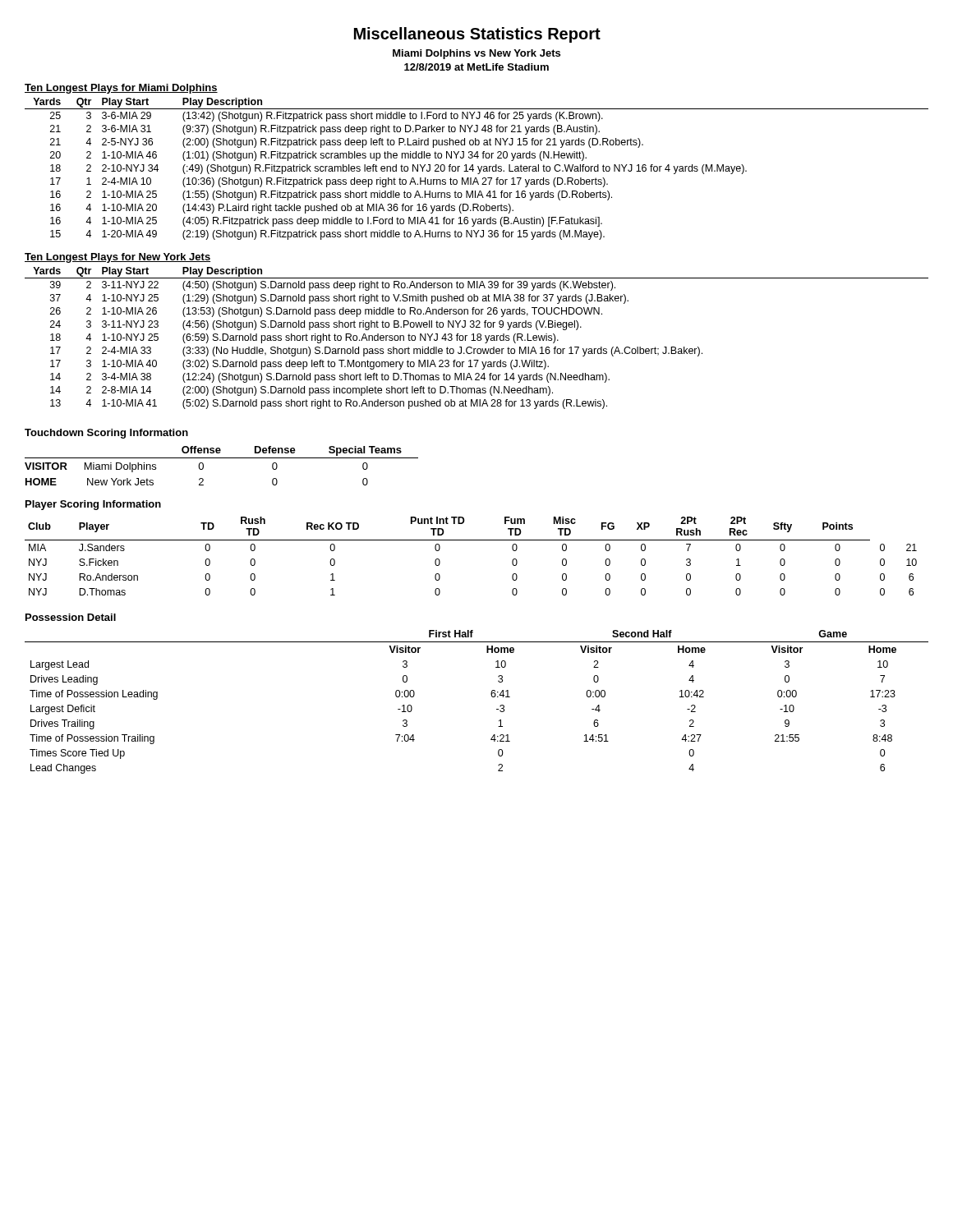Click on the table containing "New York Jets"
The width and height of the screenshot is (953, 1232).
[476, 466]
